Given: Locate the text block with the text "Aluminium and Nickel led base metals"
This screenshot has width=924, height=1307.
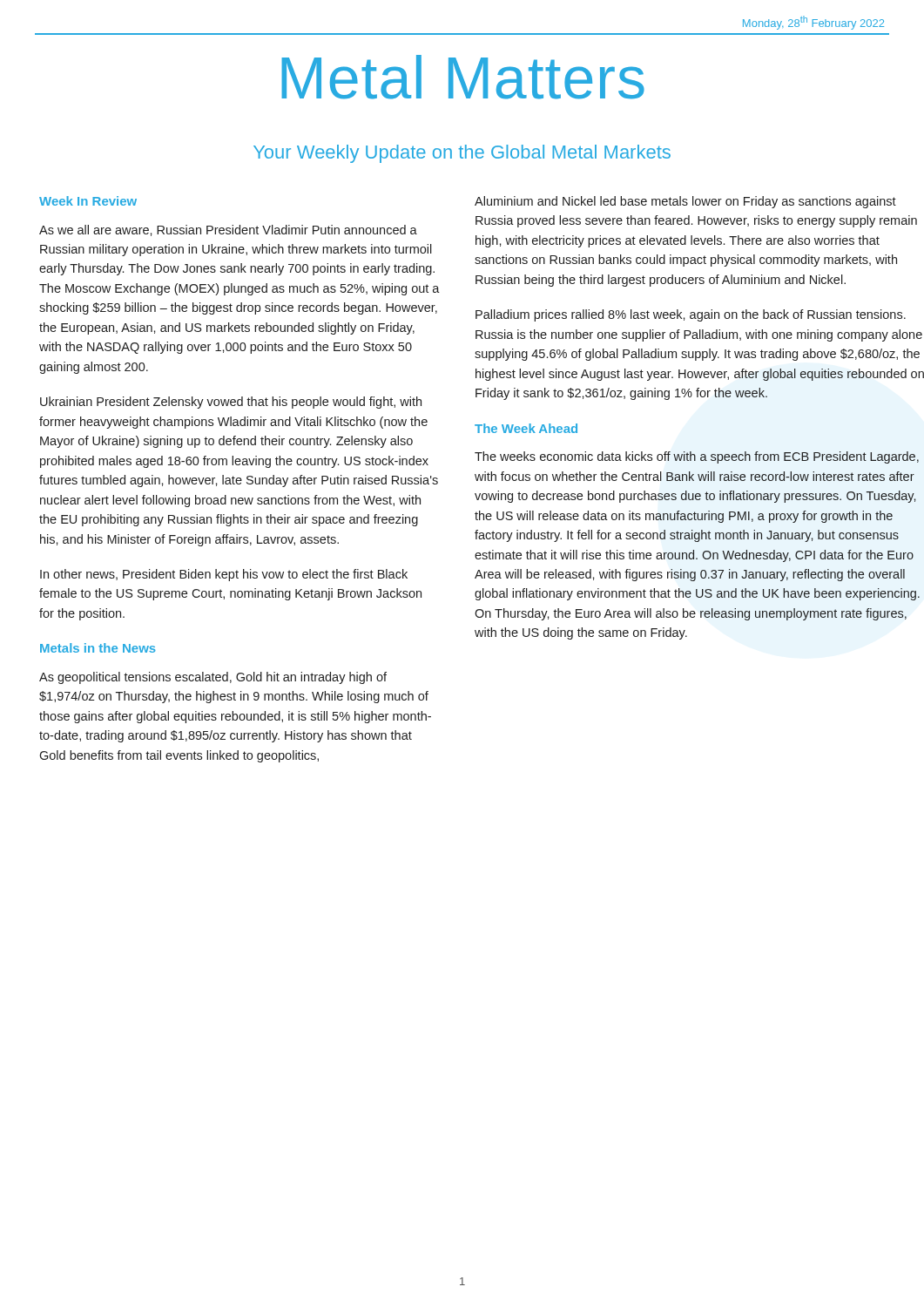Looking at the screenshot, I should (696, 240).
